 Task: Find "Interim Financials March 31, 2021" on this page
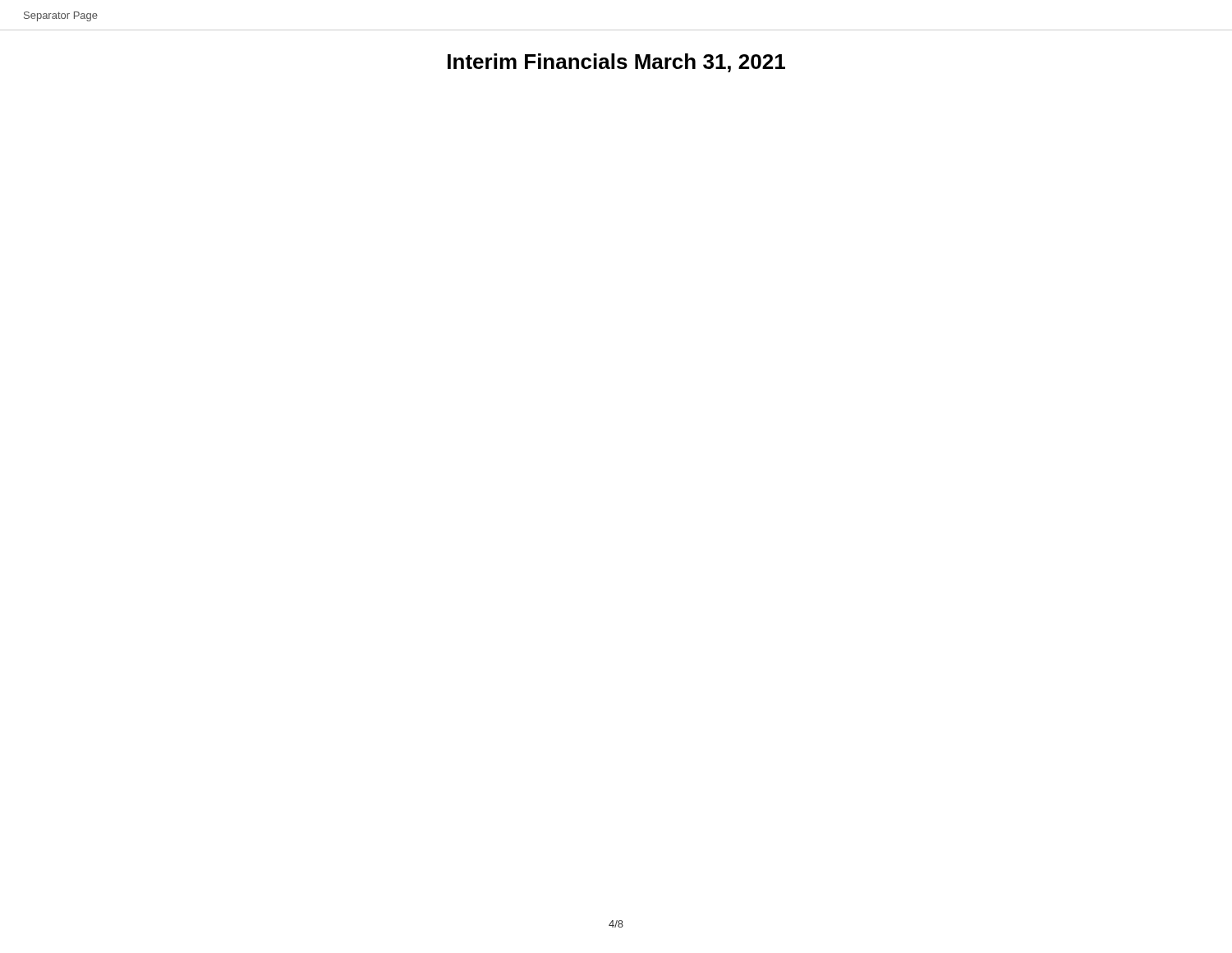coord(616,62)
